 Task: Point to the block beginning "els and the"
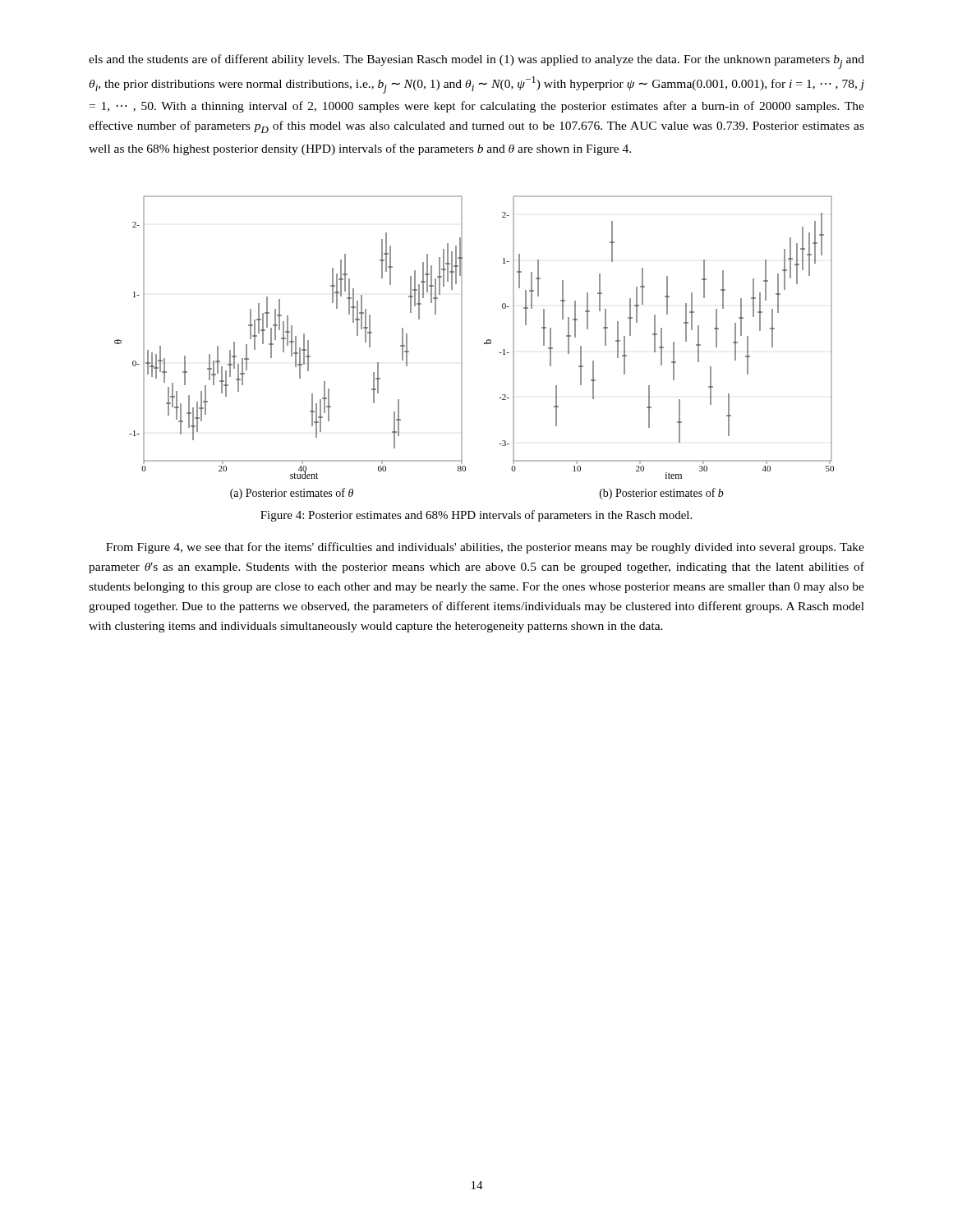coord(476,103)
